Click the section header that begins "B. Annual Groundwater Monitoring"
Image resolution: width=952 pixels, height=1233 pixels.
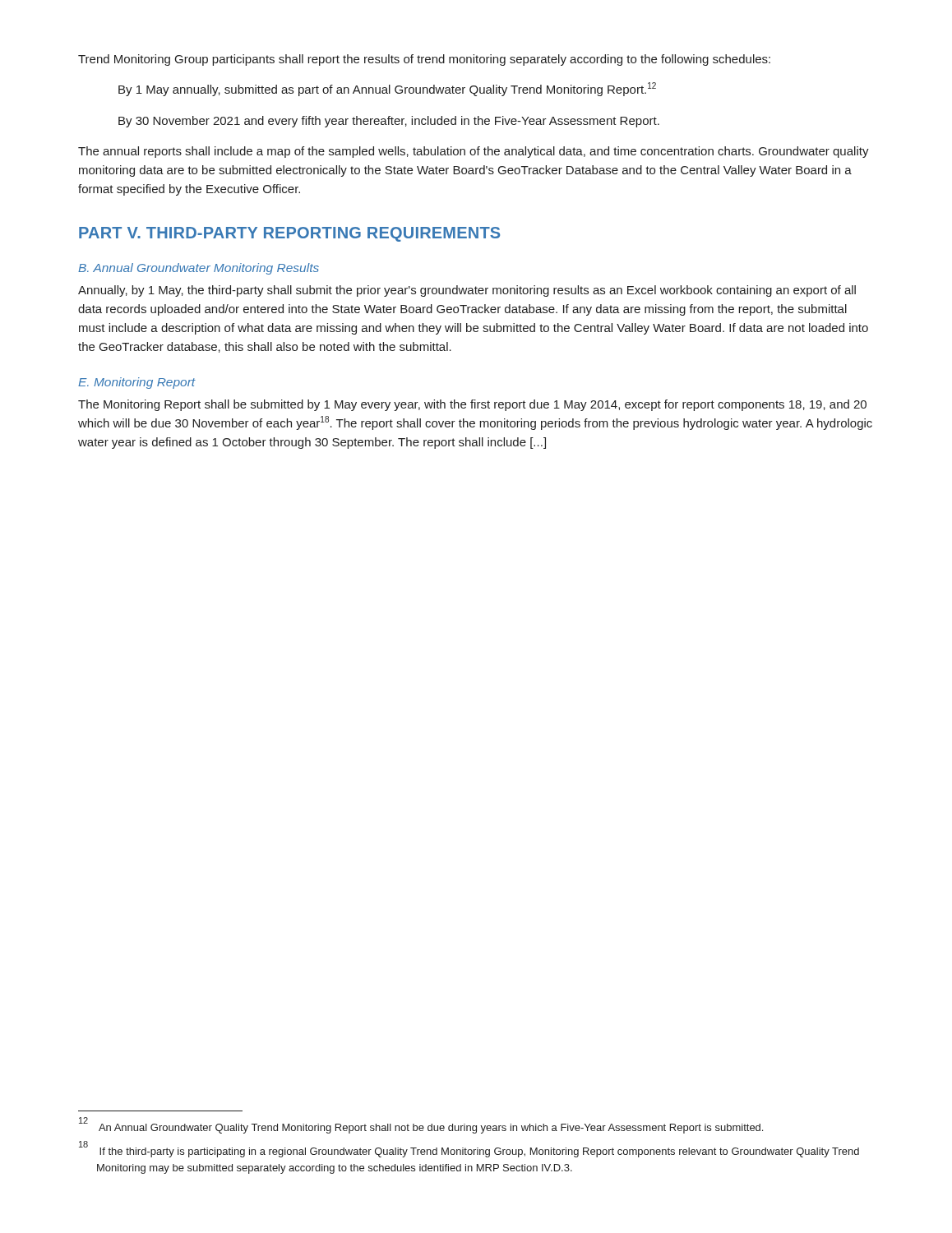pyautogui.click(x=199, y=267)
